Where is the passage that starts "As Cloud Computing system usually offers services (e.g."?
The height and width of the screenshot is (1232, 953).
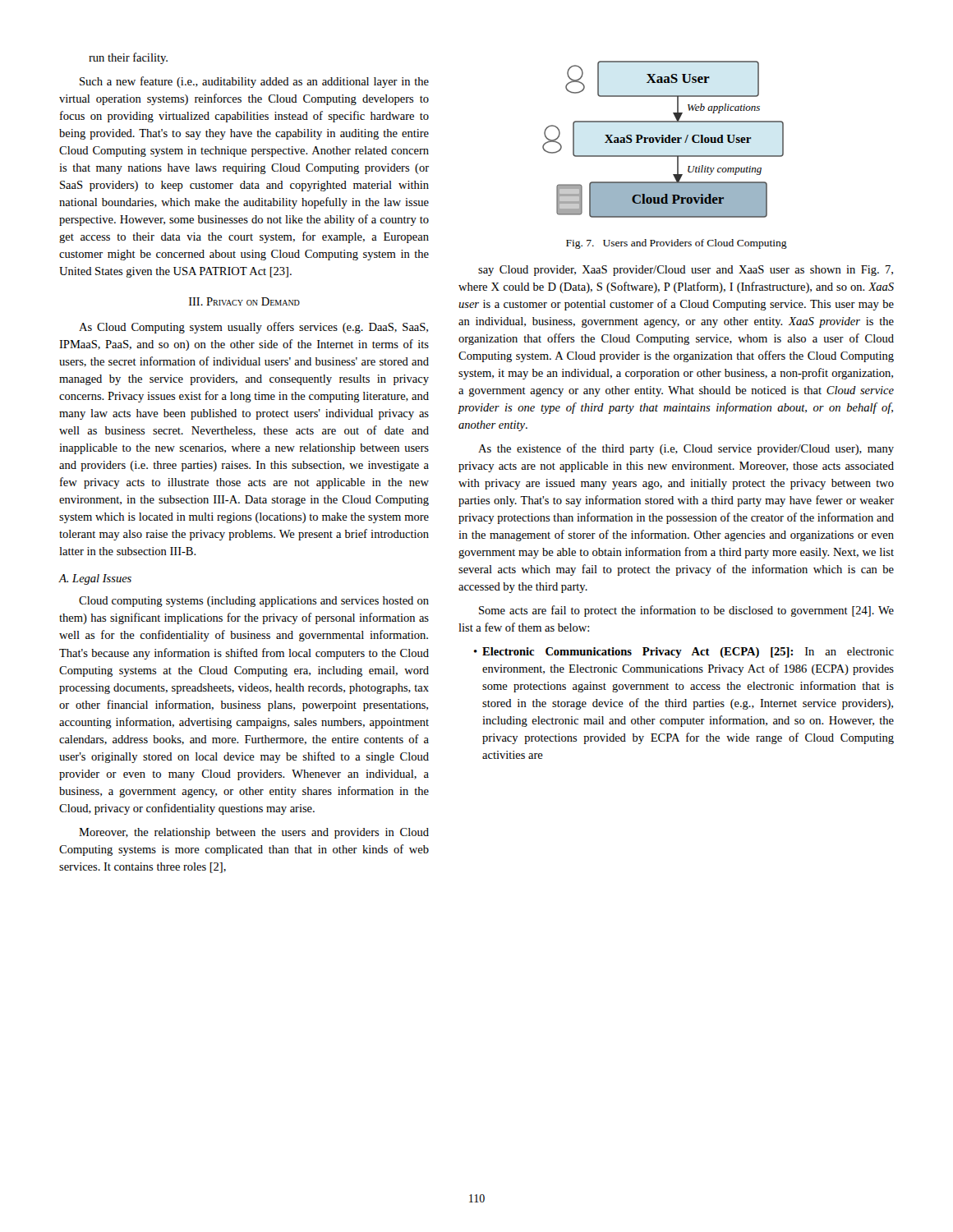click(244, 440)
